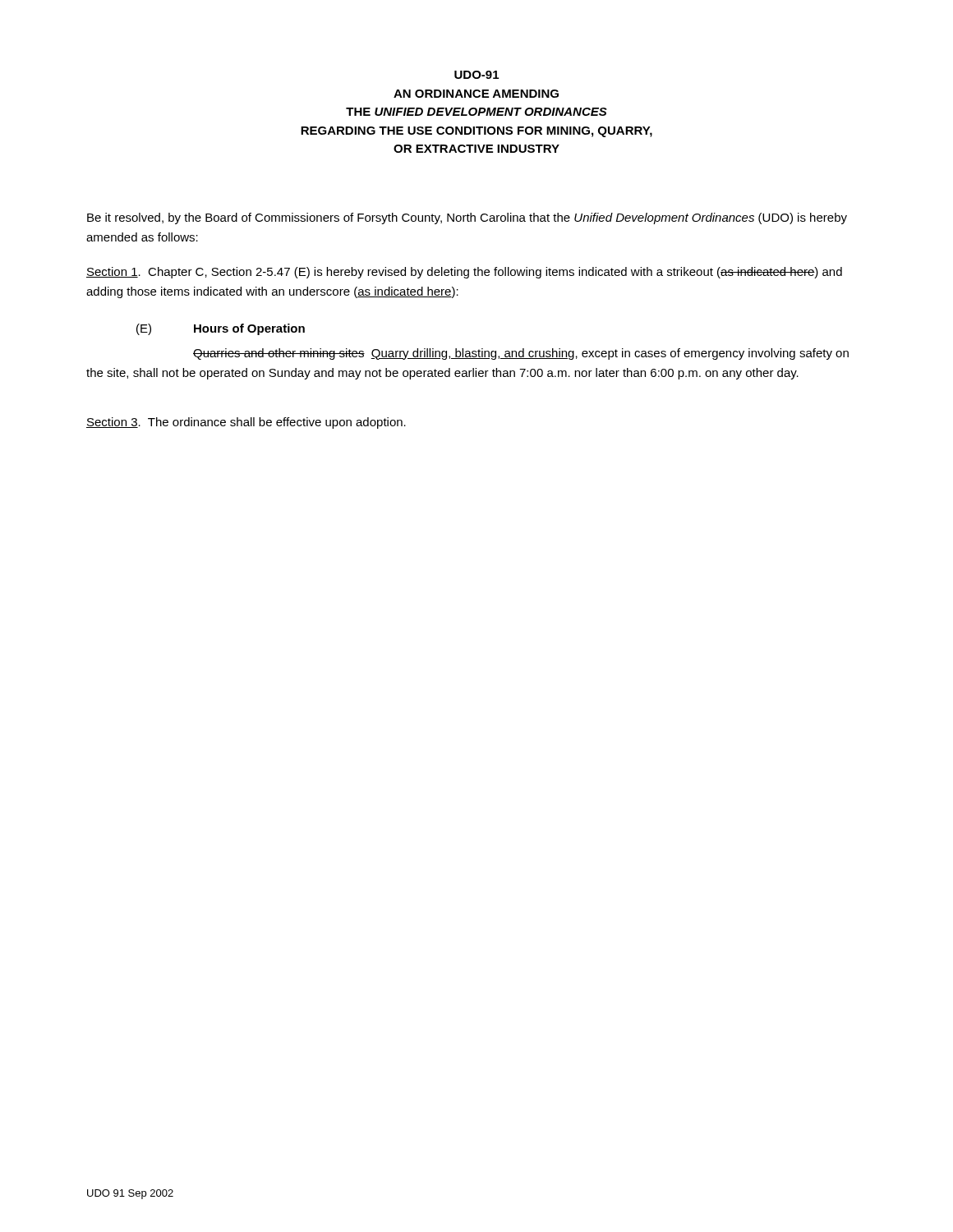Navigate to the passage starting "(E) Hours of Operation"
This screenshot has height=1232, width=953.
220,328
